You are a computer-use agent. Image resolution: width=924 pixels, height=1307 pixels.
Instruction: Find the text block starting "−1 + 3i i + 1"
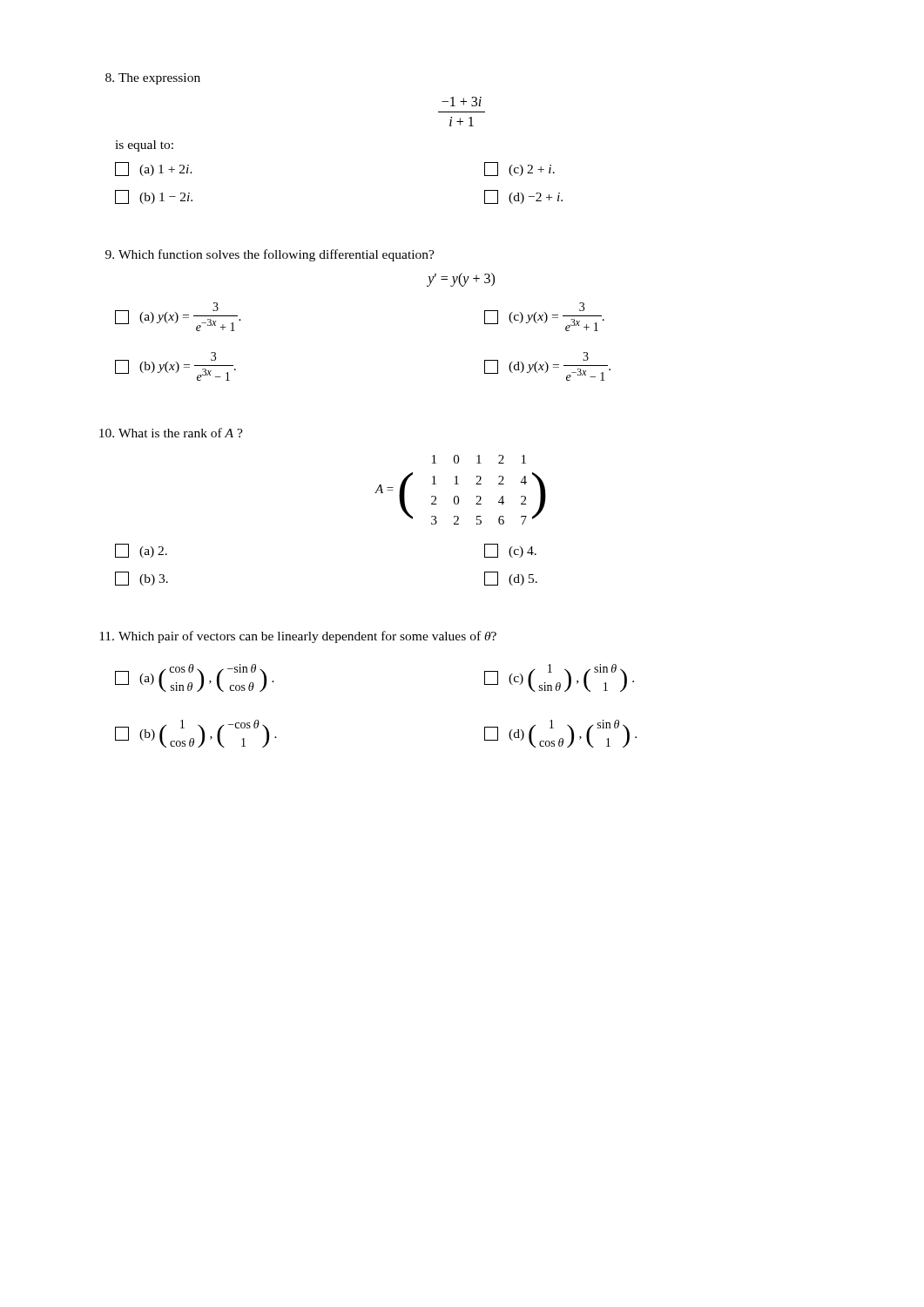tap(462, 112)
